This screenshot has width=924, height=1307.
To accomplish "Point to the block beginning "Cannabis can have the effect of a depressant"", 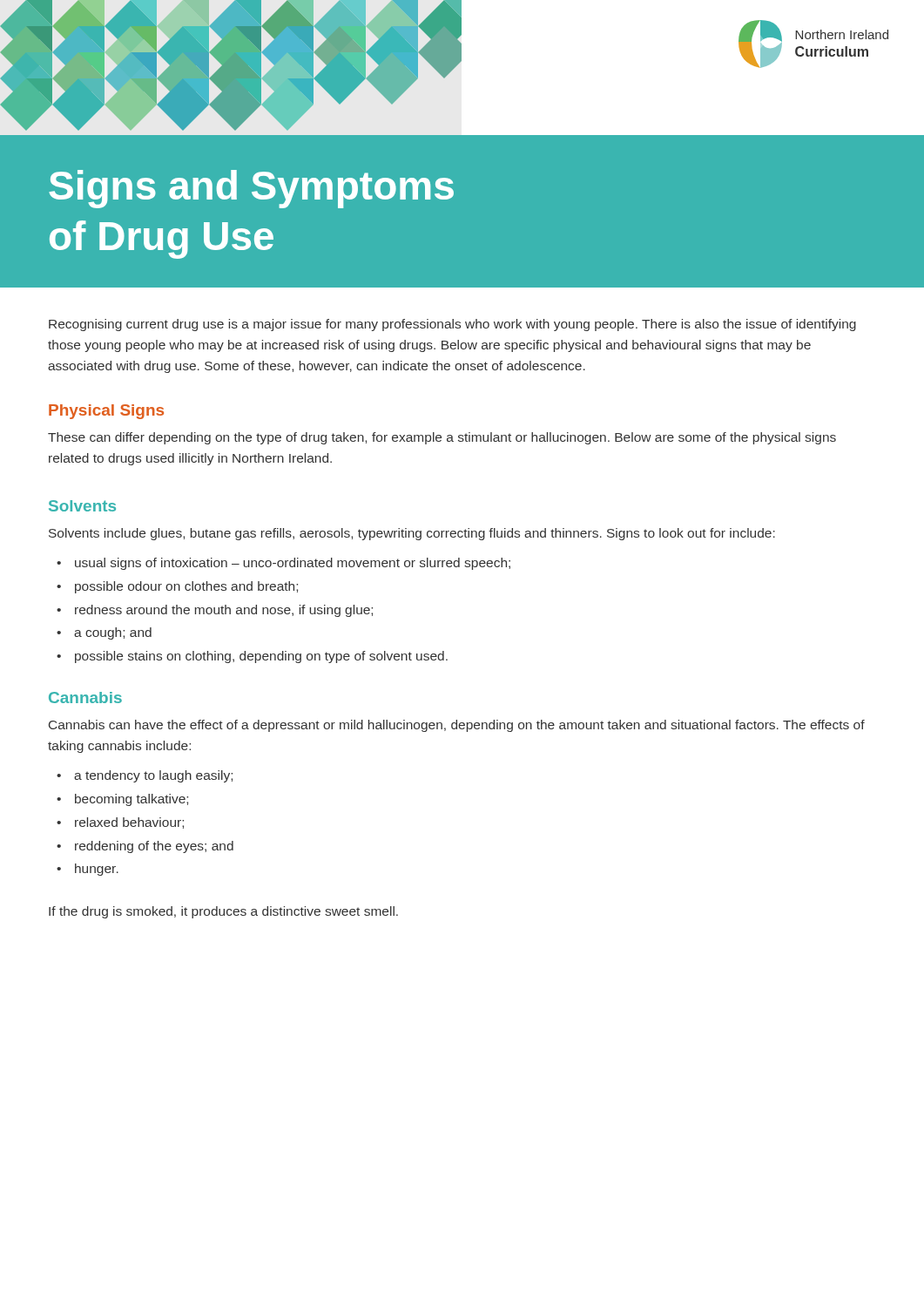I will point(462,735).
